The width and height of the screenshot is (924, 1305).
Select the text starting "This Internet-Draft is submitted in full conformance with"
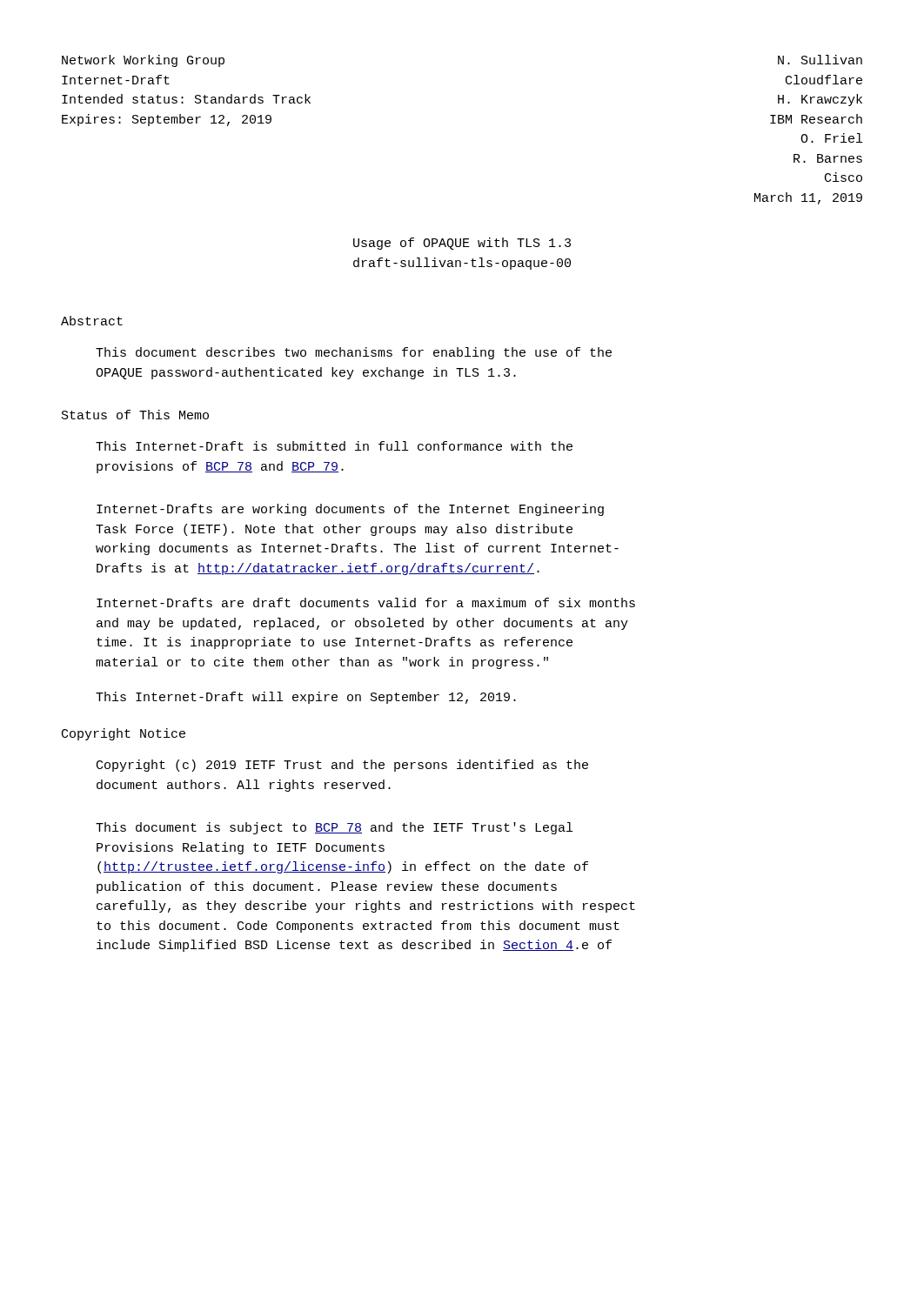click(x=335, y=457)
